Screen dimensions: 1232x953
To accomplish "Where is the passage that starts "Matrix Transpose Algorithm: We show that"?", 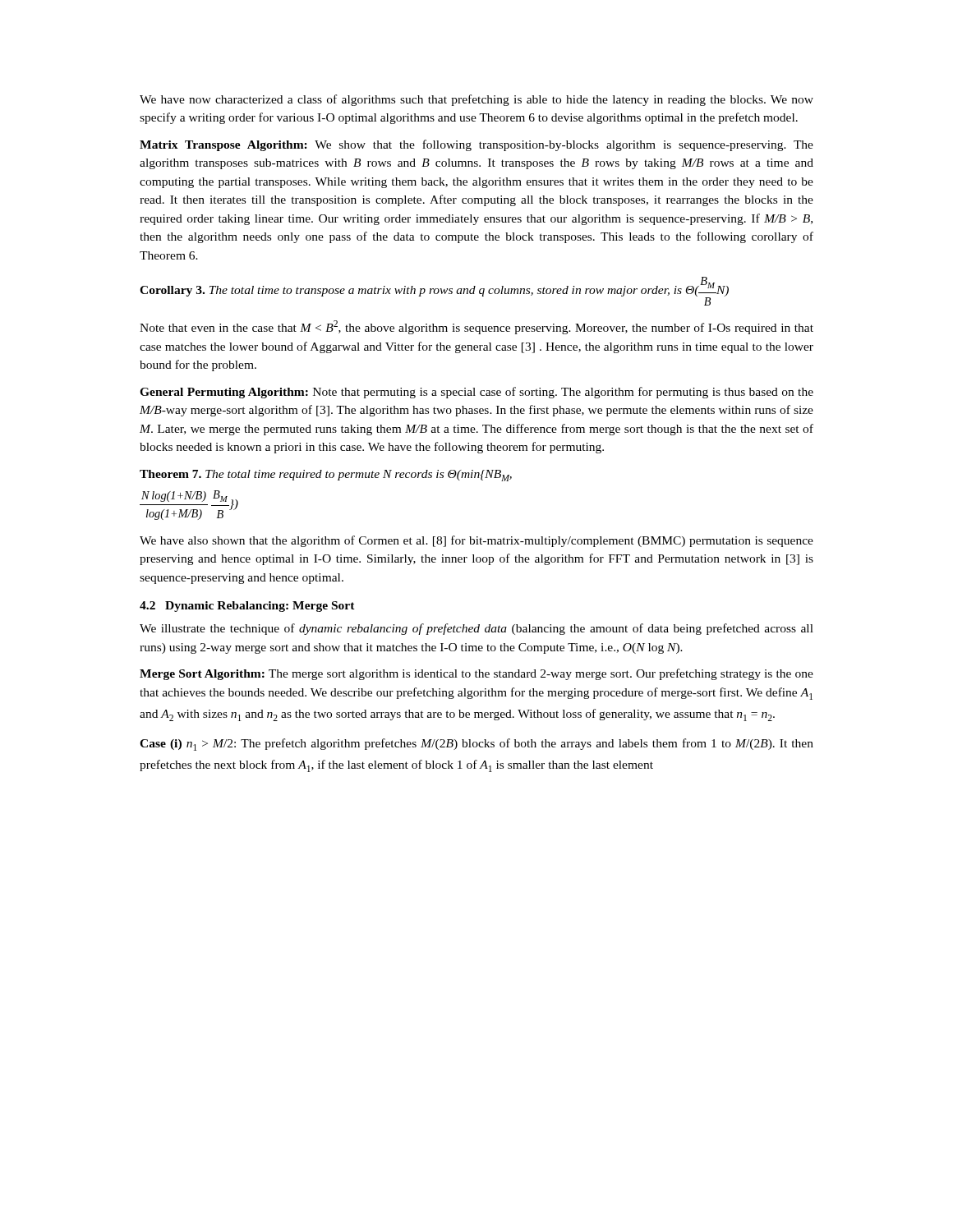I will pyautogui.click(x=476, y=199).
